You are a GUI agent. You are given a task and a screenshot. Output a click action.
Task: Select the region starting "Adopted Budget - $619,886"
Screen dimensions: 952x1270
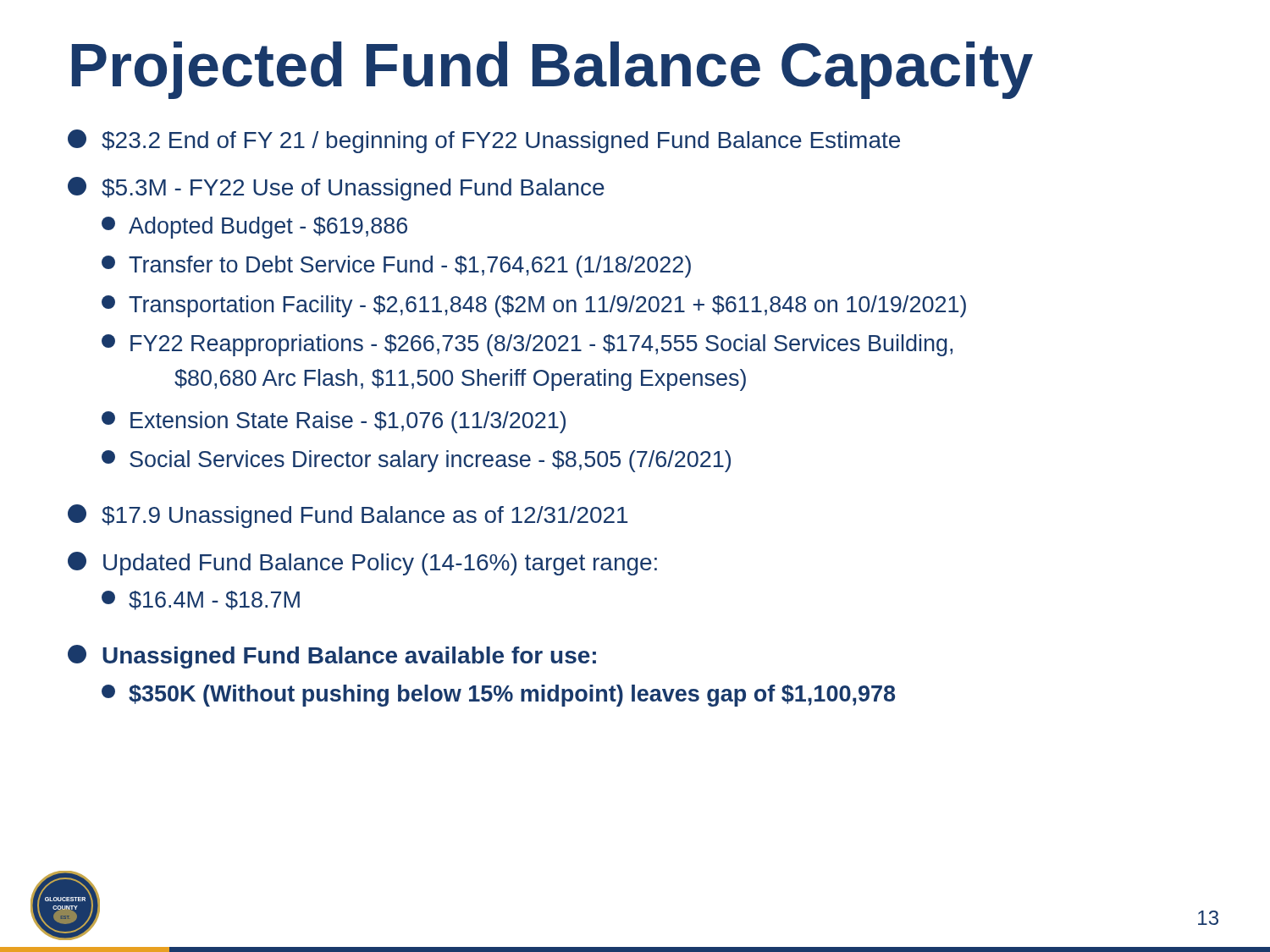(254, 228)
